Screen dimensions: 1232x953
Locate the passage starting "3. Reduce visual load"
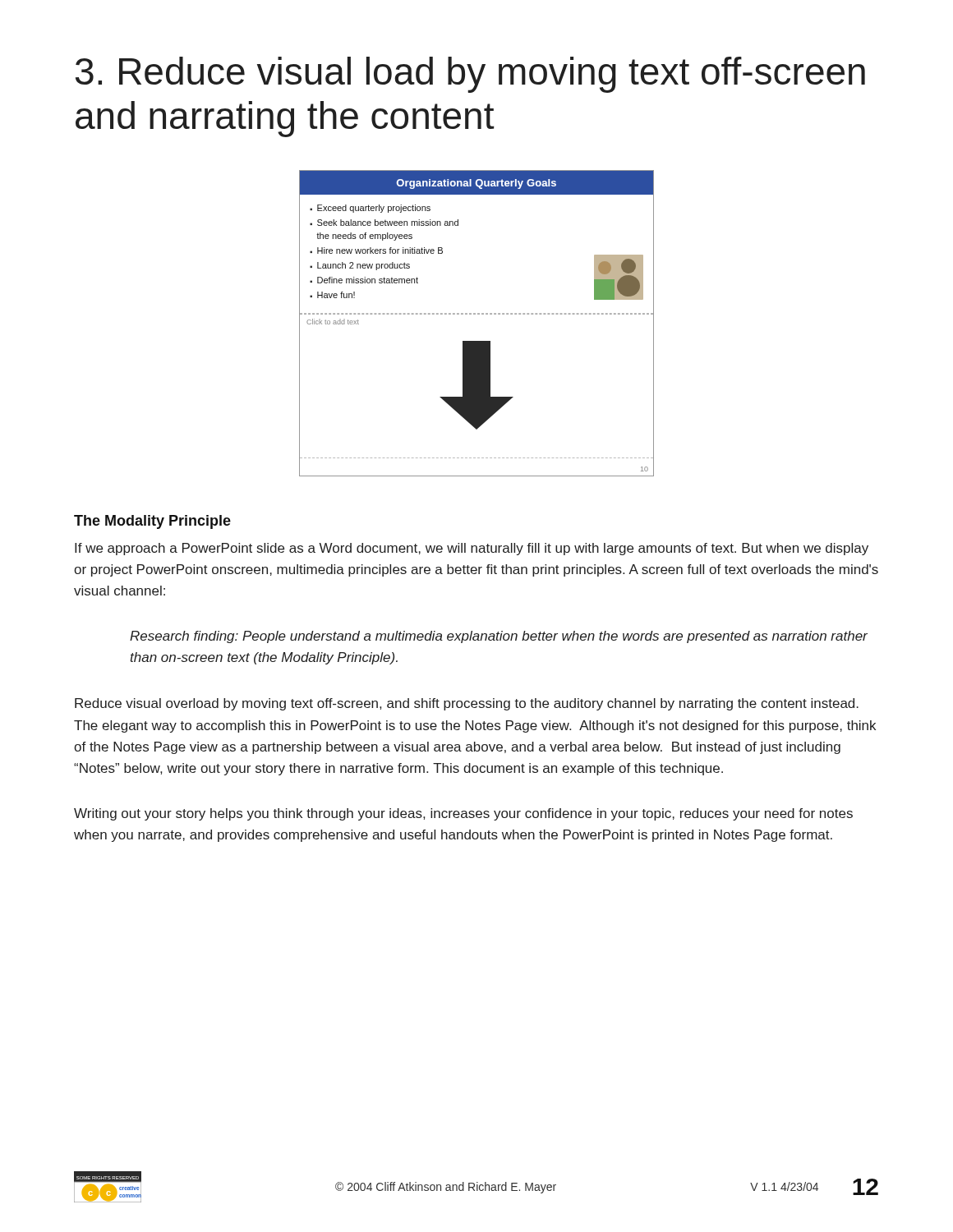click(x=471, y=94)
